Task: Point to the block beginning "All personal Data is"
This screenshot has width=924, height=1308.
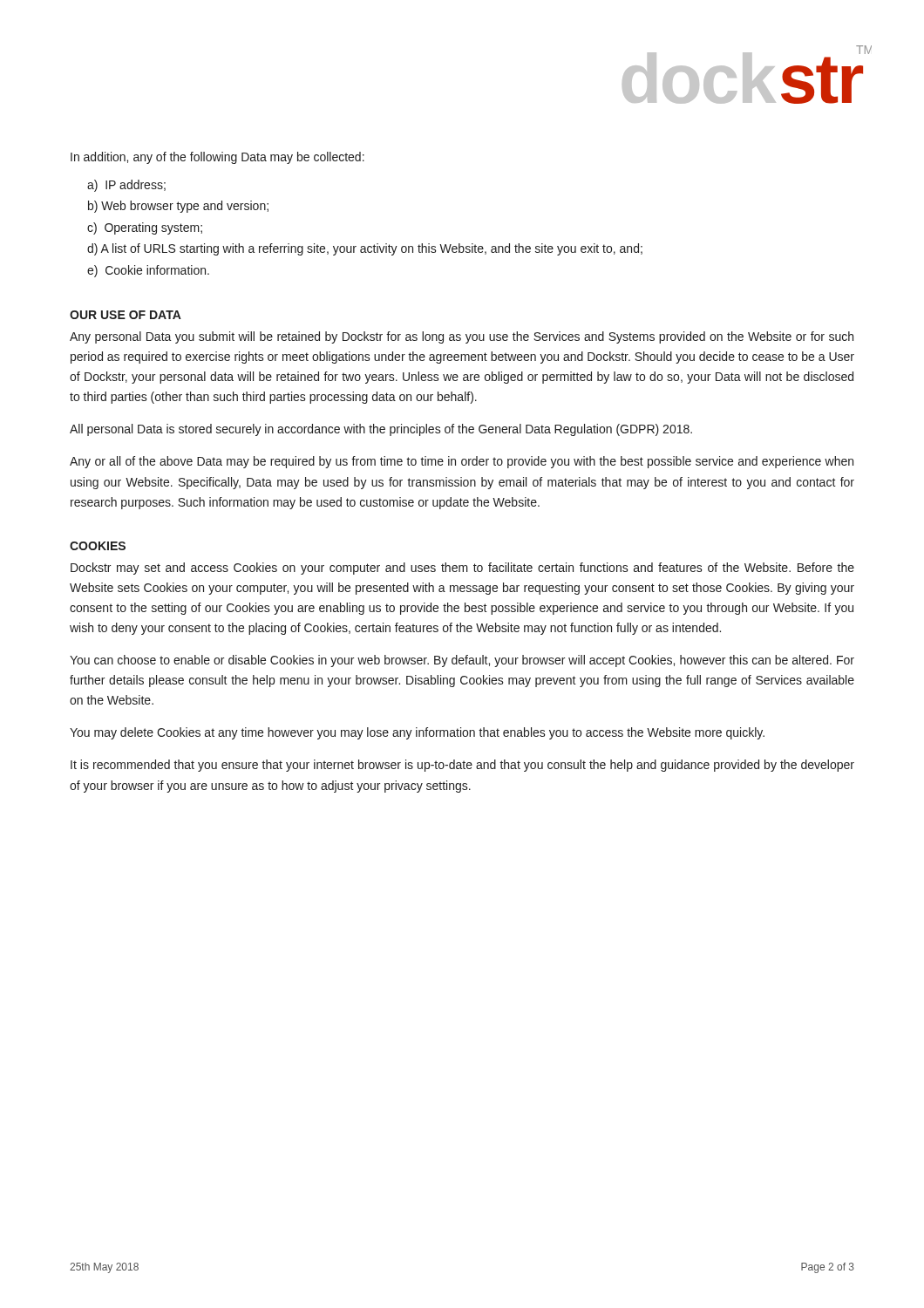Action: [x=381, y=429]
